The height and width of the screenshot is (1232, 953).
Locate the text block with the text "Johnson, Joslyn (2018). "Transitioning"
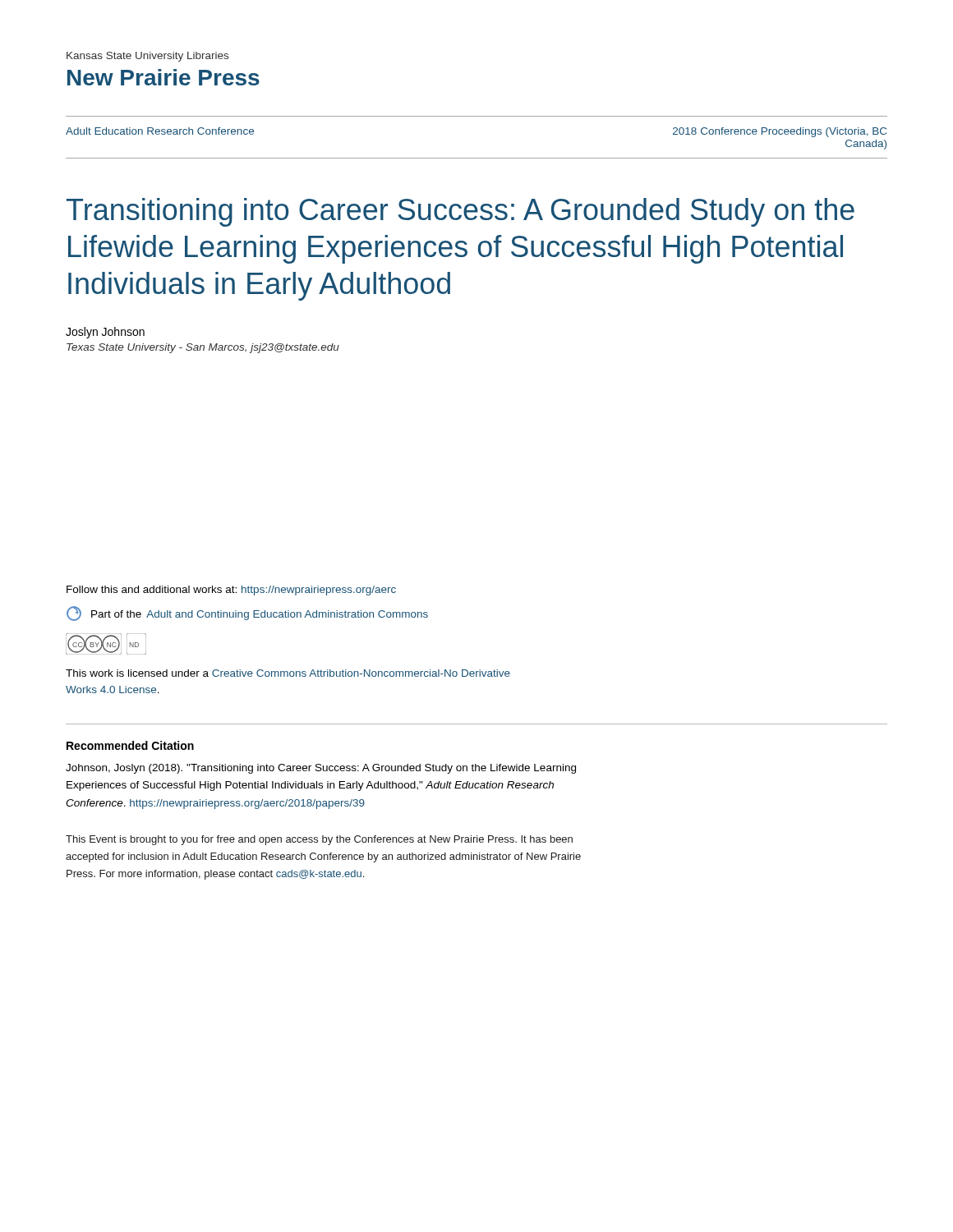[x=321, y=785]
